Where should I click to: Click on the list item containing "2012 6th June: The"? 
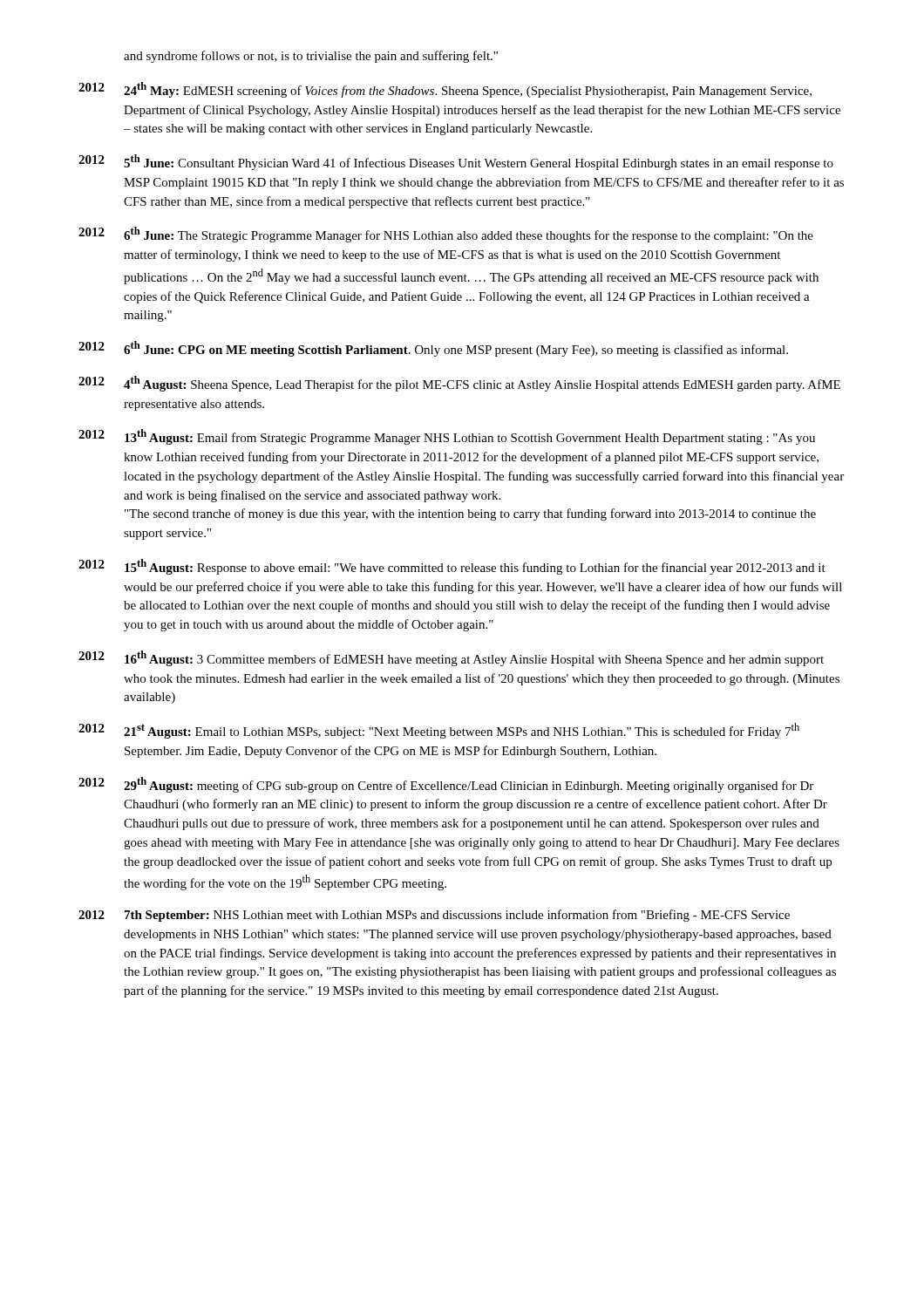point(462,274)
